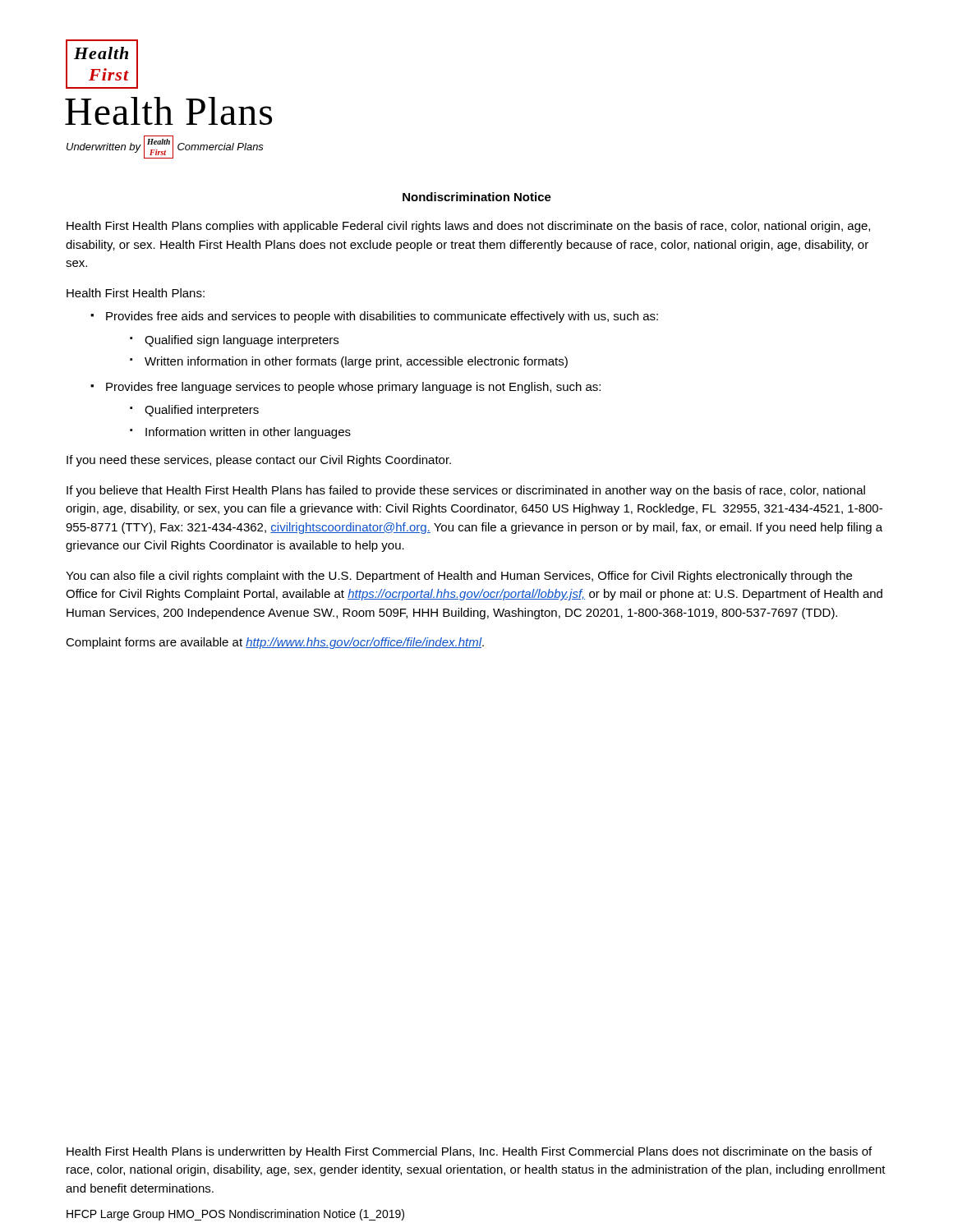Where does it say "Nondiscrimination Notice"?

click(x=476, y=197)
